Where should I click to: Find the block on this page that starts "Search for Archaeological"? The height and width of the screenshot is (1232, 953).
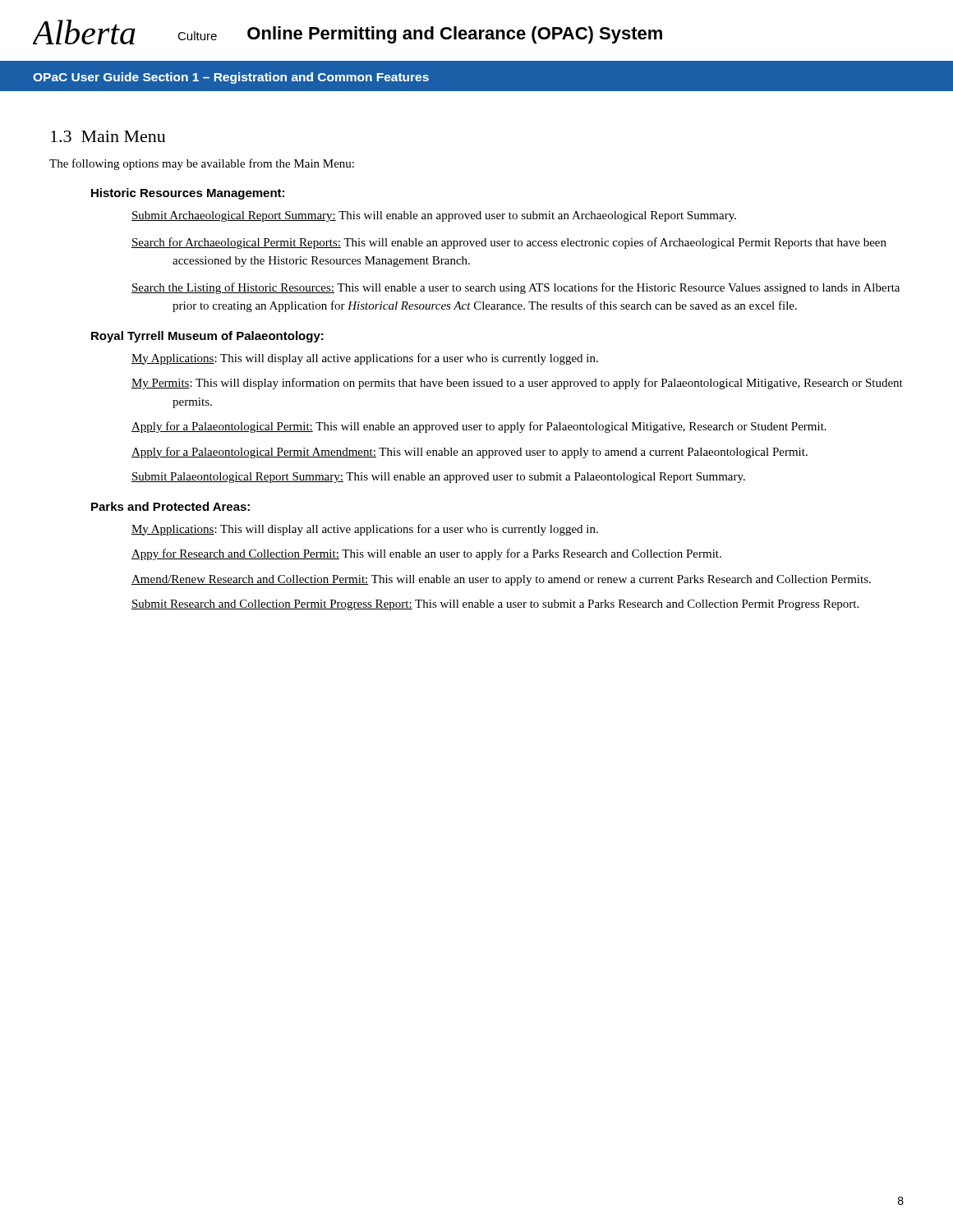(x=518, y=251)
